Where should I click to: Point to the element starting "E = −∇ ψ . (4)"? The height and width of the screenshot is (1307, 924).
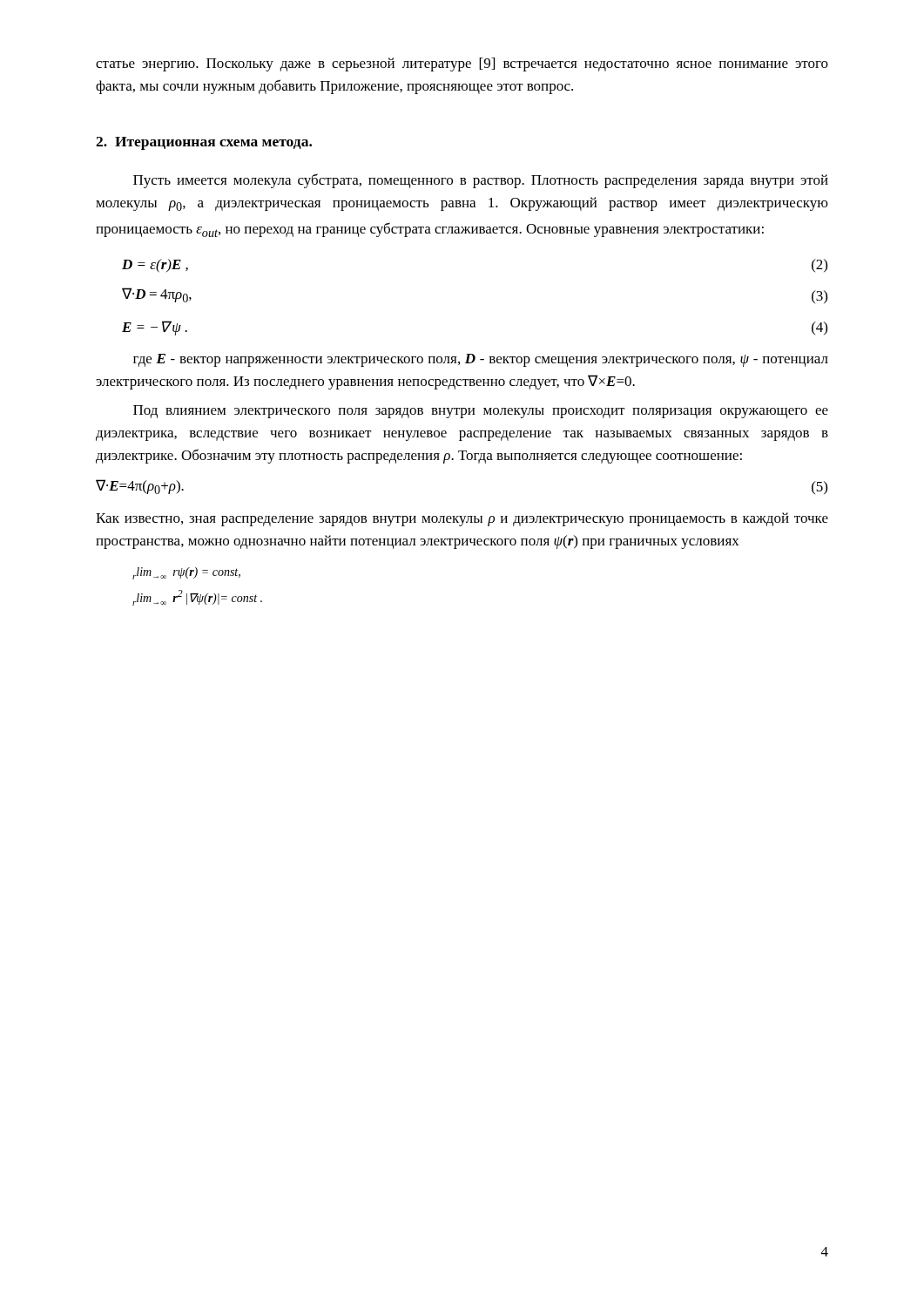[x=167, y=328]
